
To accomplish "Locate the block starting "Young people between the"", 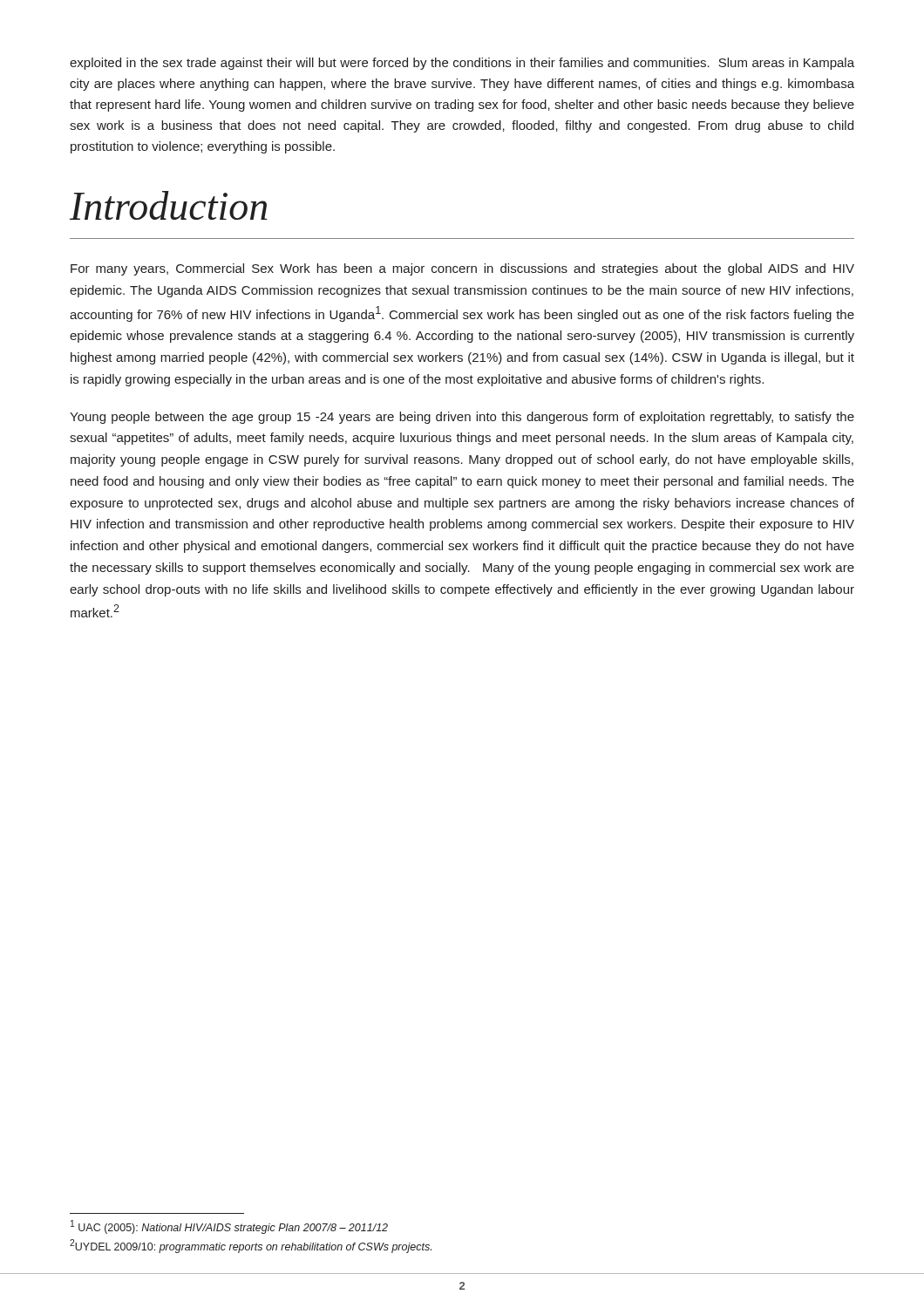I will [462, 514].
